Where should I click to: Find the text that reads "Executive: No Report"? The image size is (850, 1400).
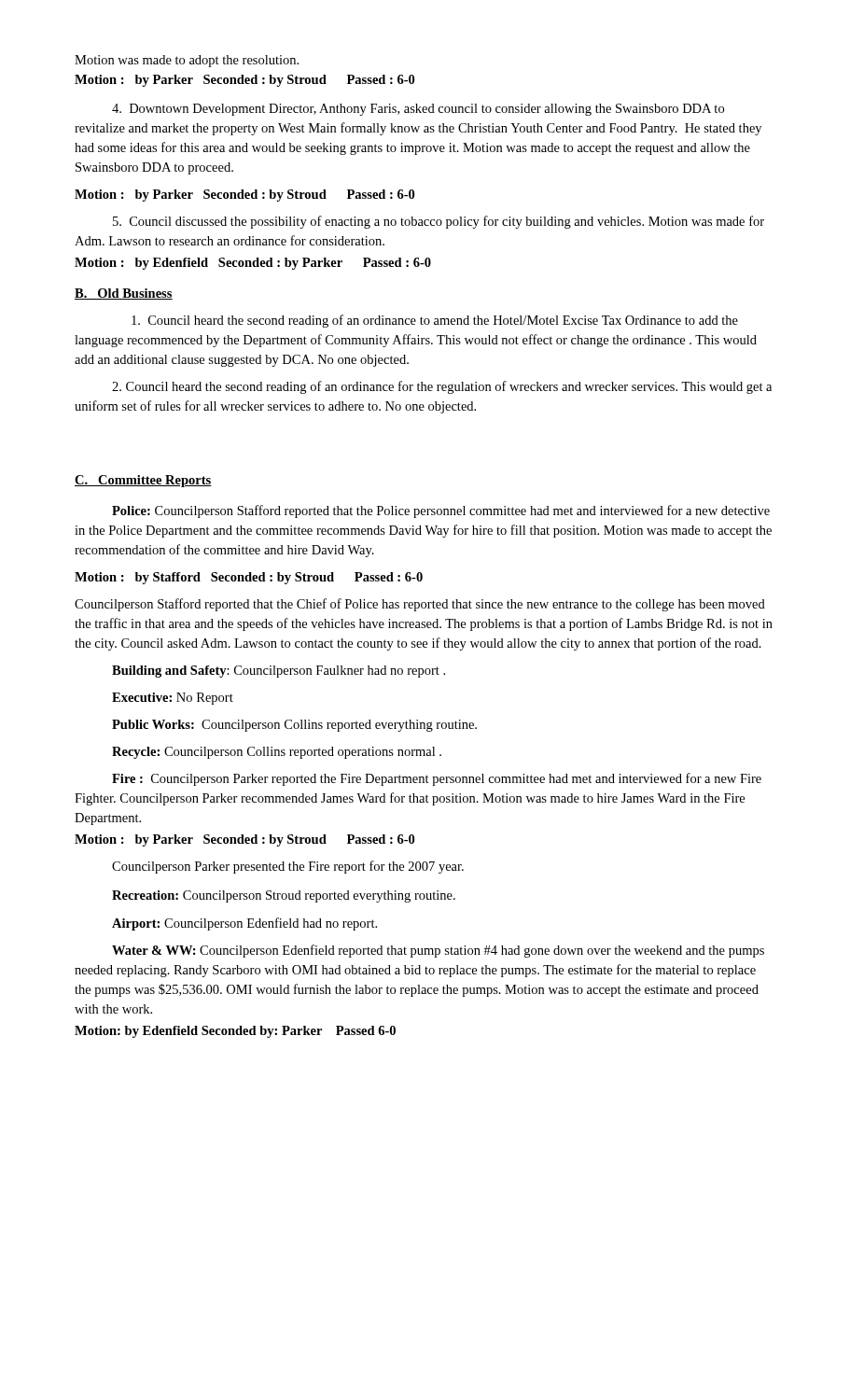172,698
